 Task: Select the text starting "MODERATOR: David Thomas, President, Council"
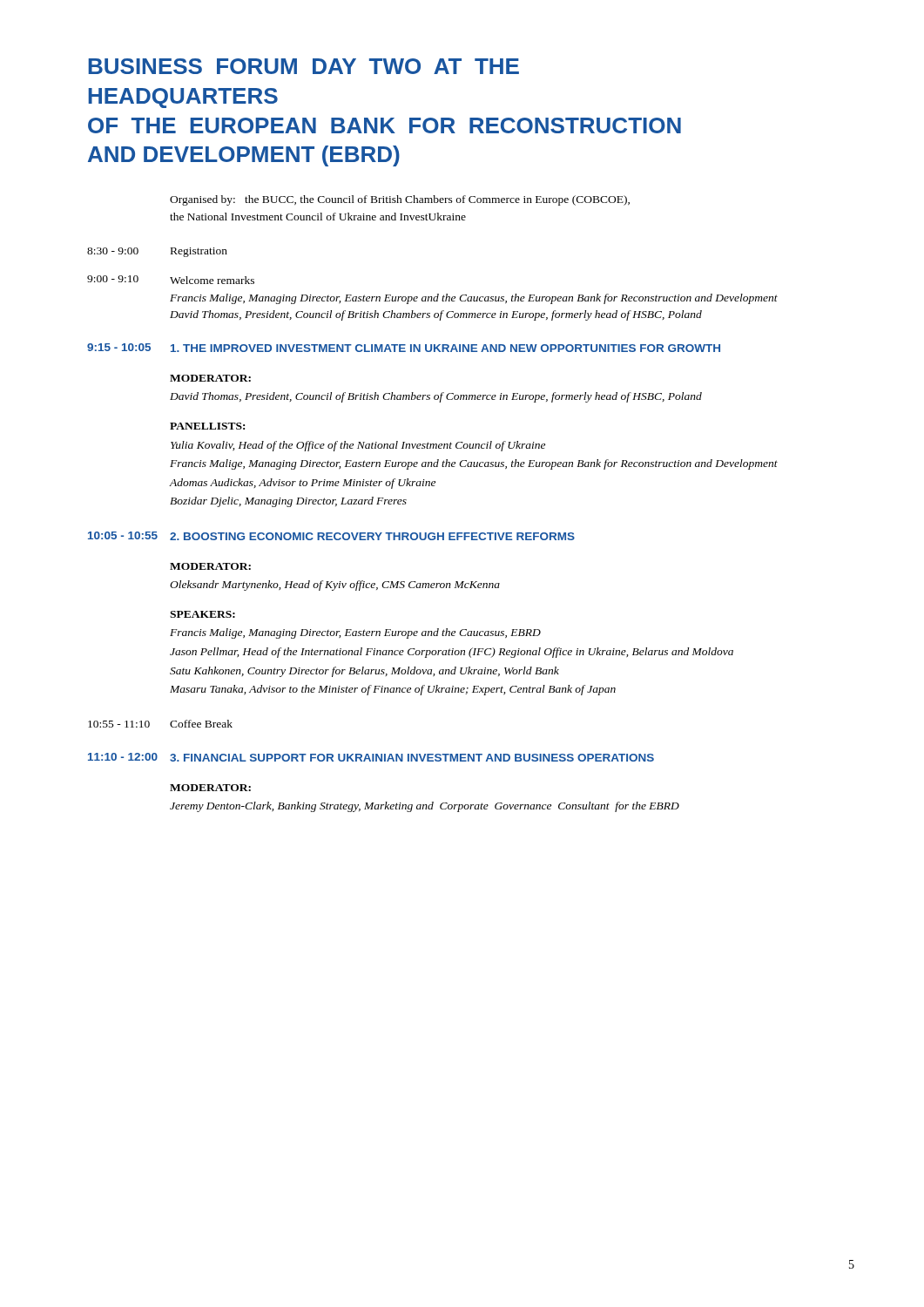512,387
